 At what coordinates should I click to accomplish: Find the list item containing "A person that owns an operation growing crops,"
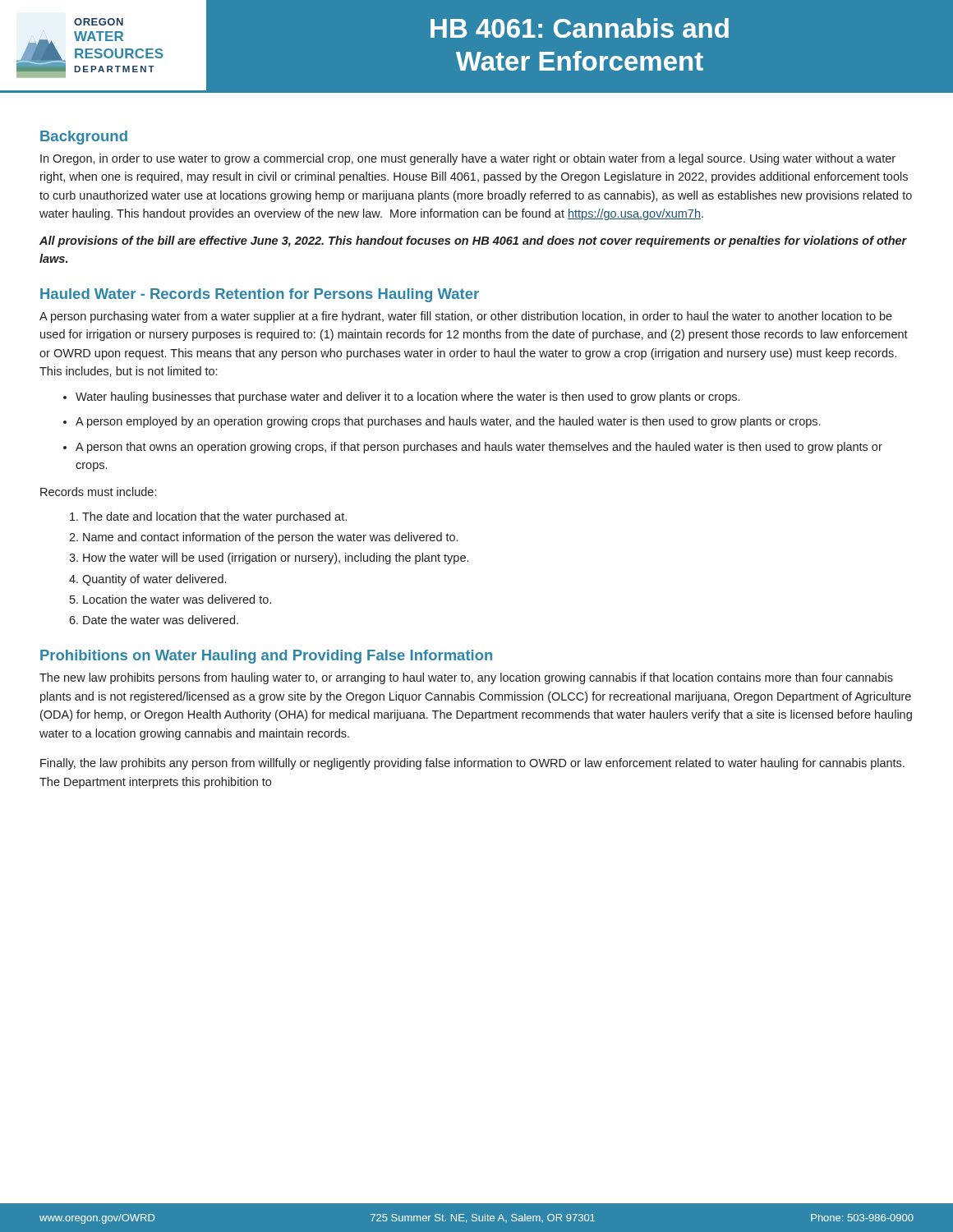479,456
